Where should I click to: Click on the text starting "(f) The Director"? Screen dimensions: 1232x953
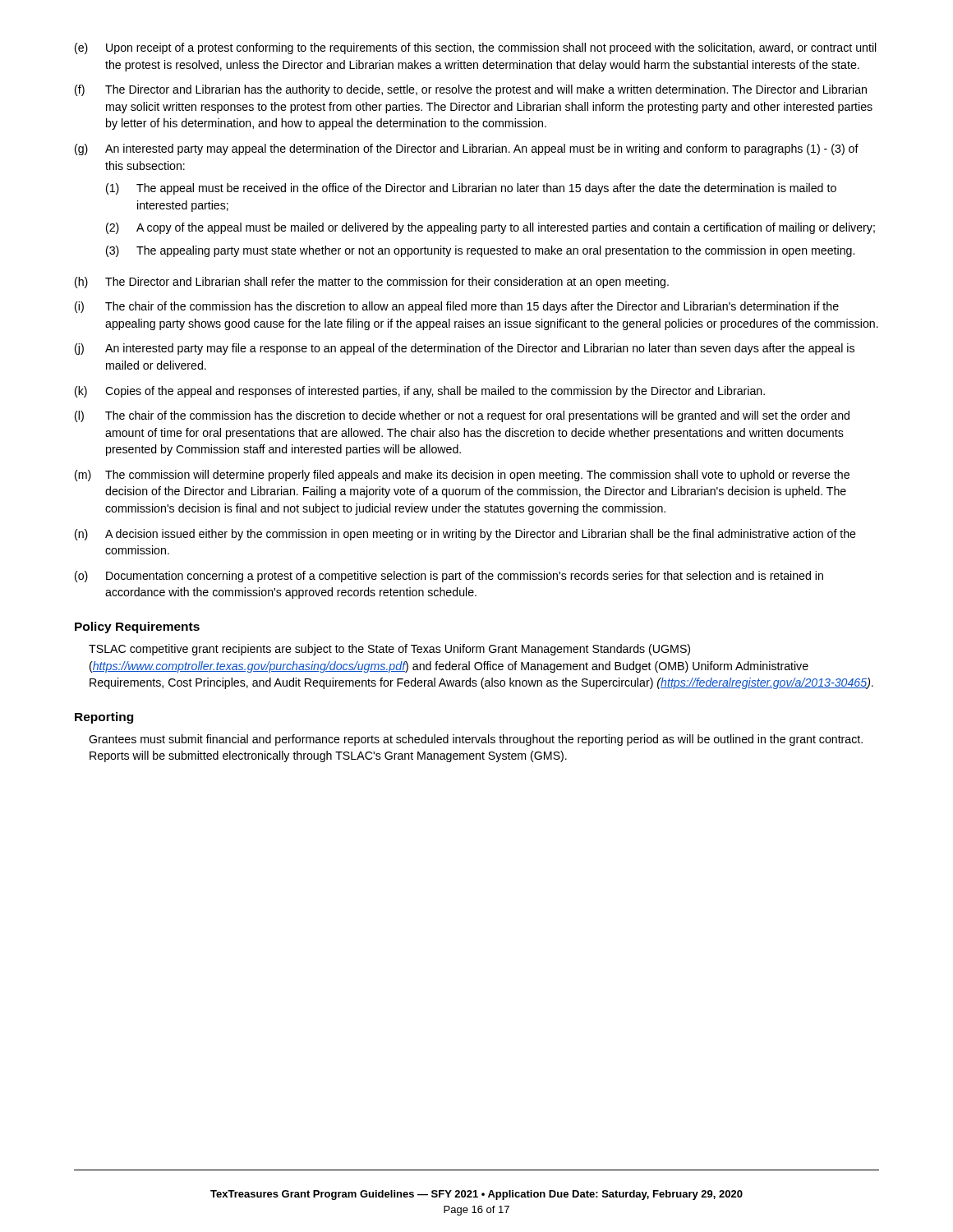[x=476, y=107]
